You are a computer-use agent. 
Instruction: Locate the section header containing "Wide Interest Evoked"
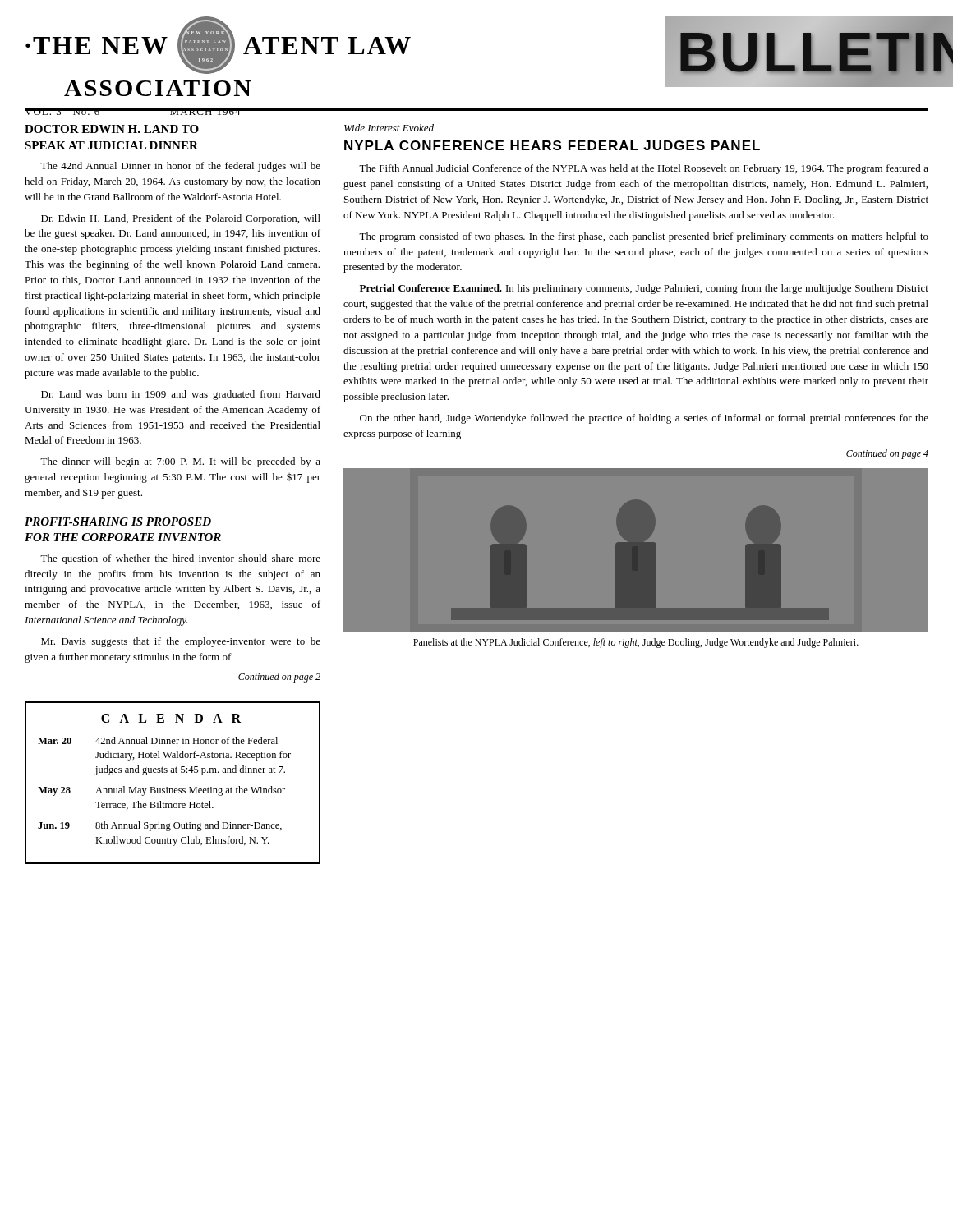coord(389,128)
